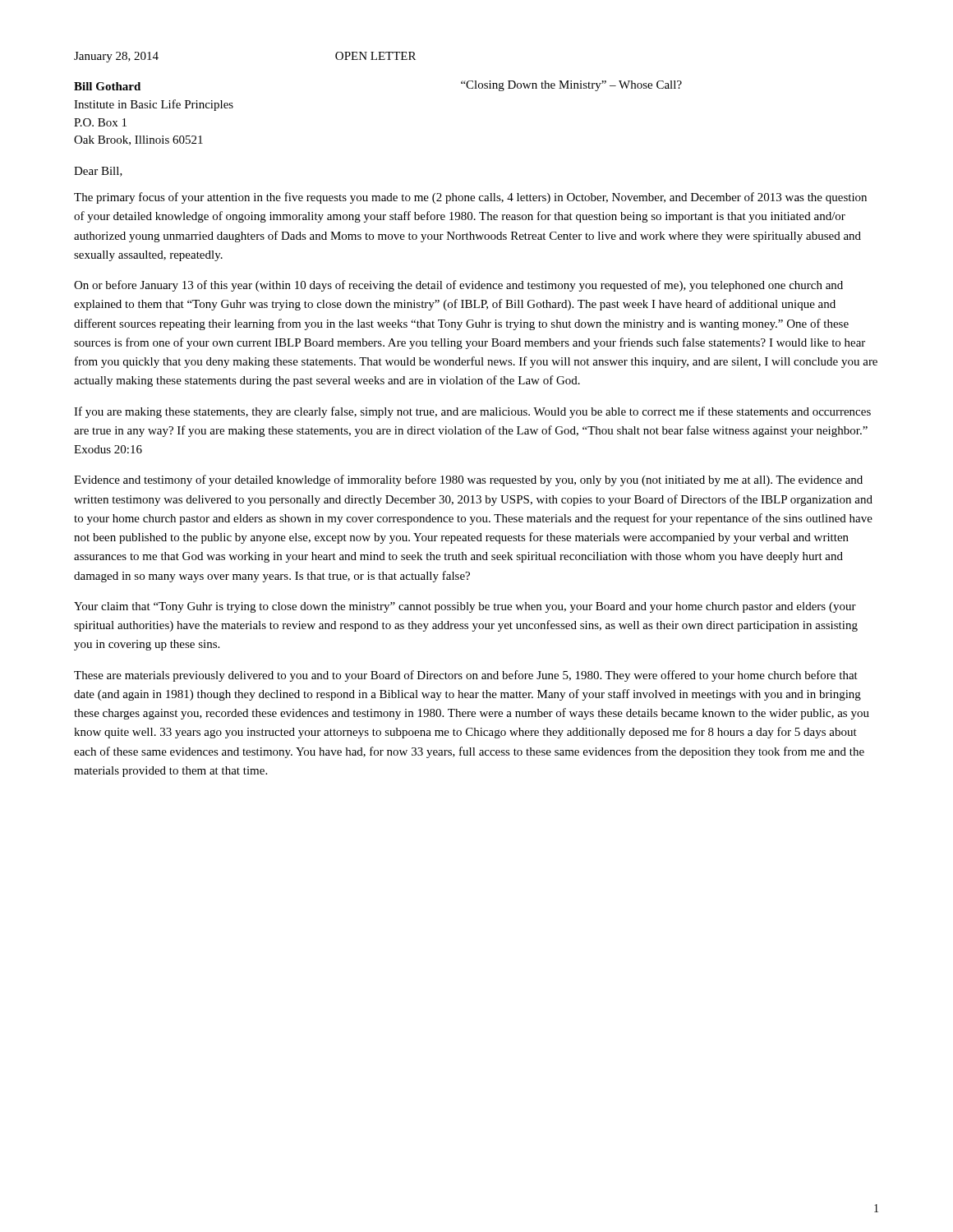Point to the block beginning "These are materials previously delivered to"
This screenshot has height=1232, width=953.
472,722
